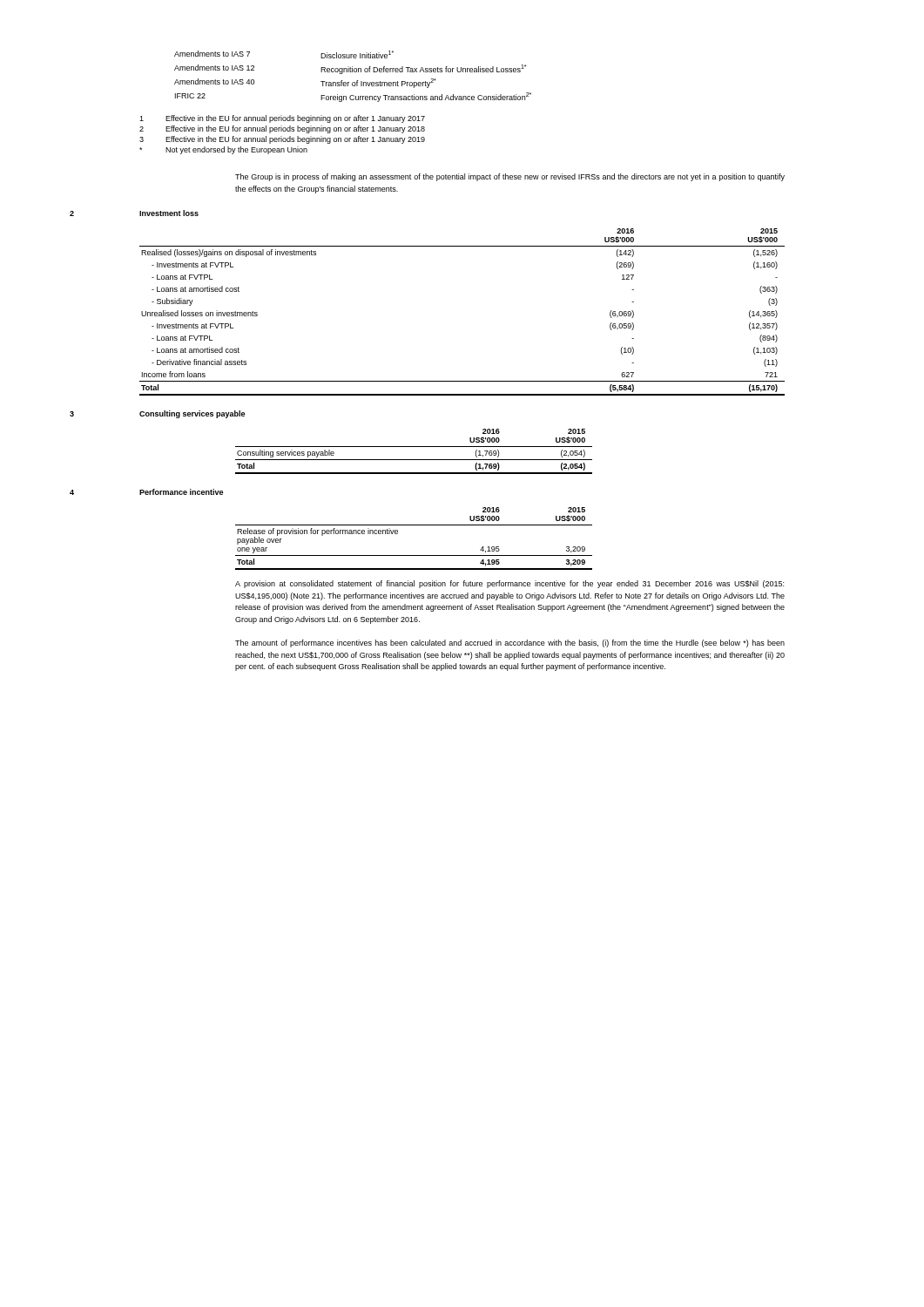Locate the passage starting "The Group is in process of making"
This screenshot has height=1307, width=924.
point(510,183)
